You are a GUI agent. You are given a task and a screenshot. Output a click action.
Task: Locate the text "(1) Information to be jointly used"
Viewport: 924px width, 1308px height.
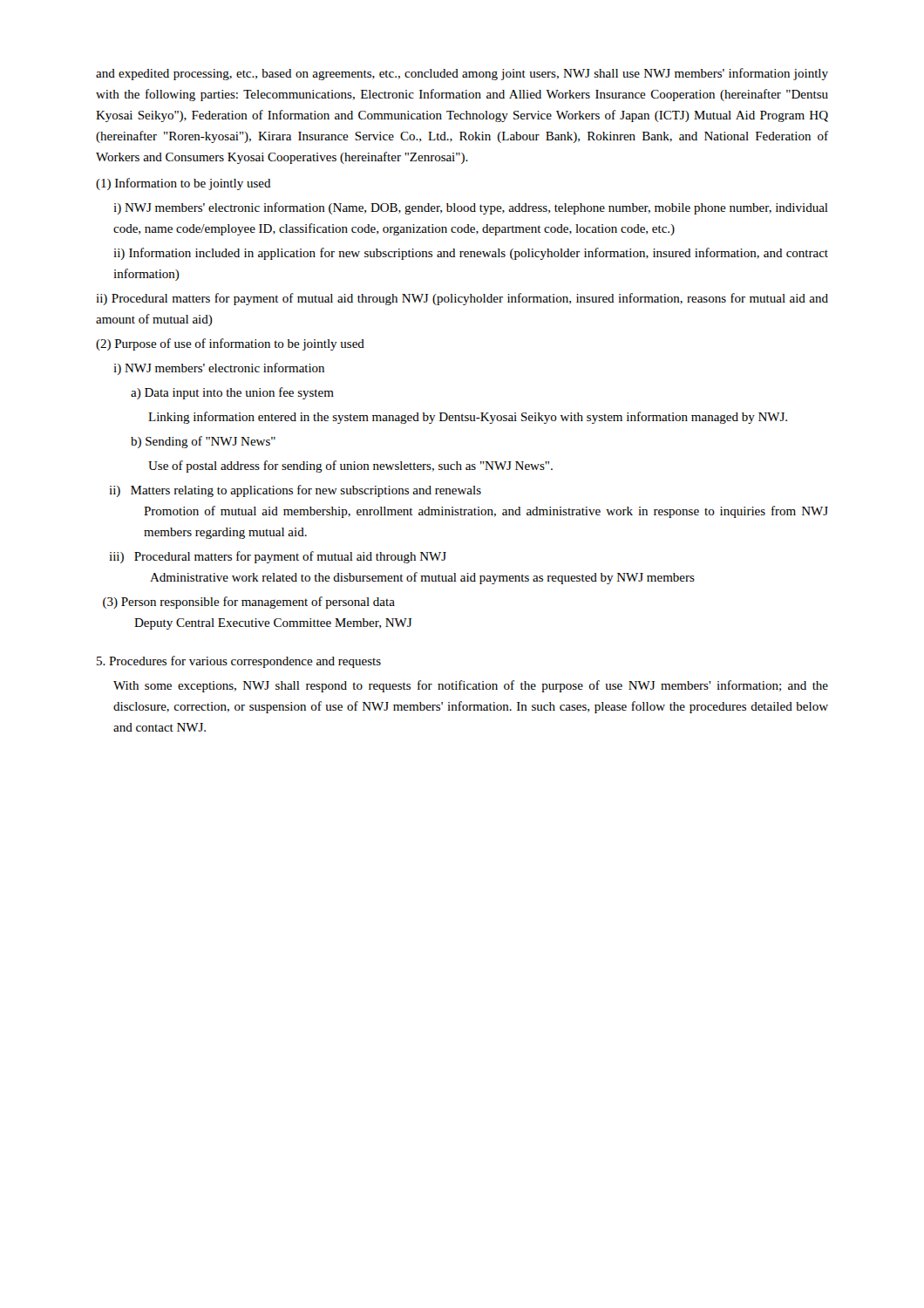183,183
